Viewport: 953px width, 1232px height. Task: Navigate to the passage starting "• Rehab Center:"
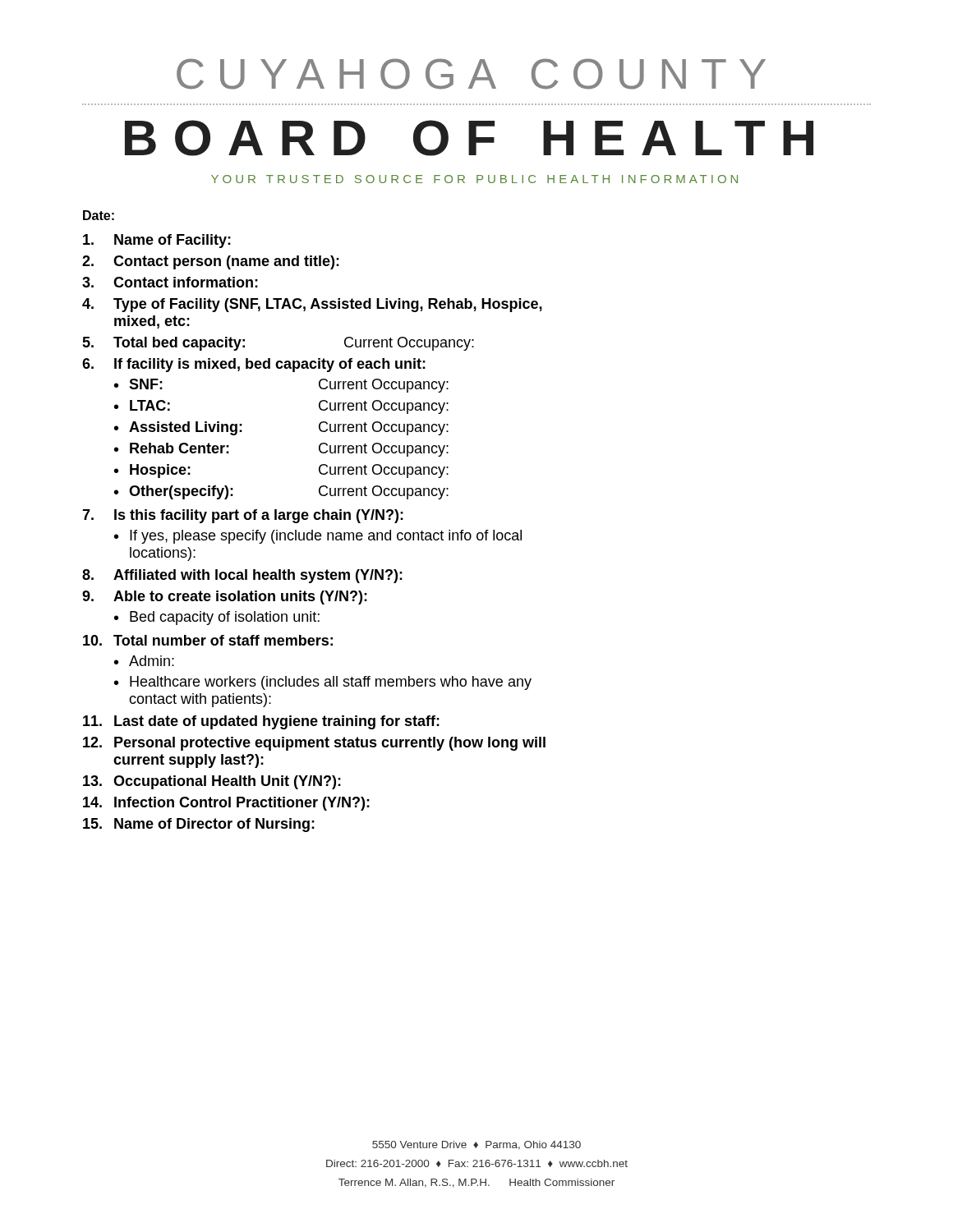171,450
